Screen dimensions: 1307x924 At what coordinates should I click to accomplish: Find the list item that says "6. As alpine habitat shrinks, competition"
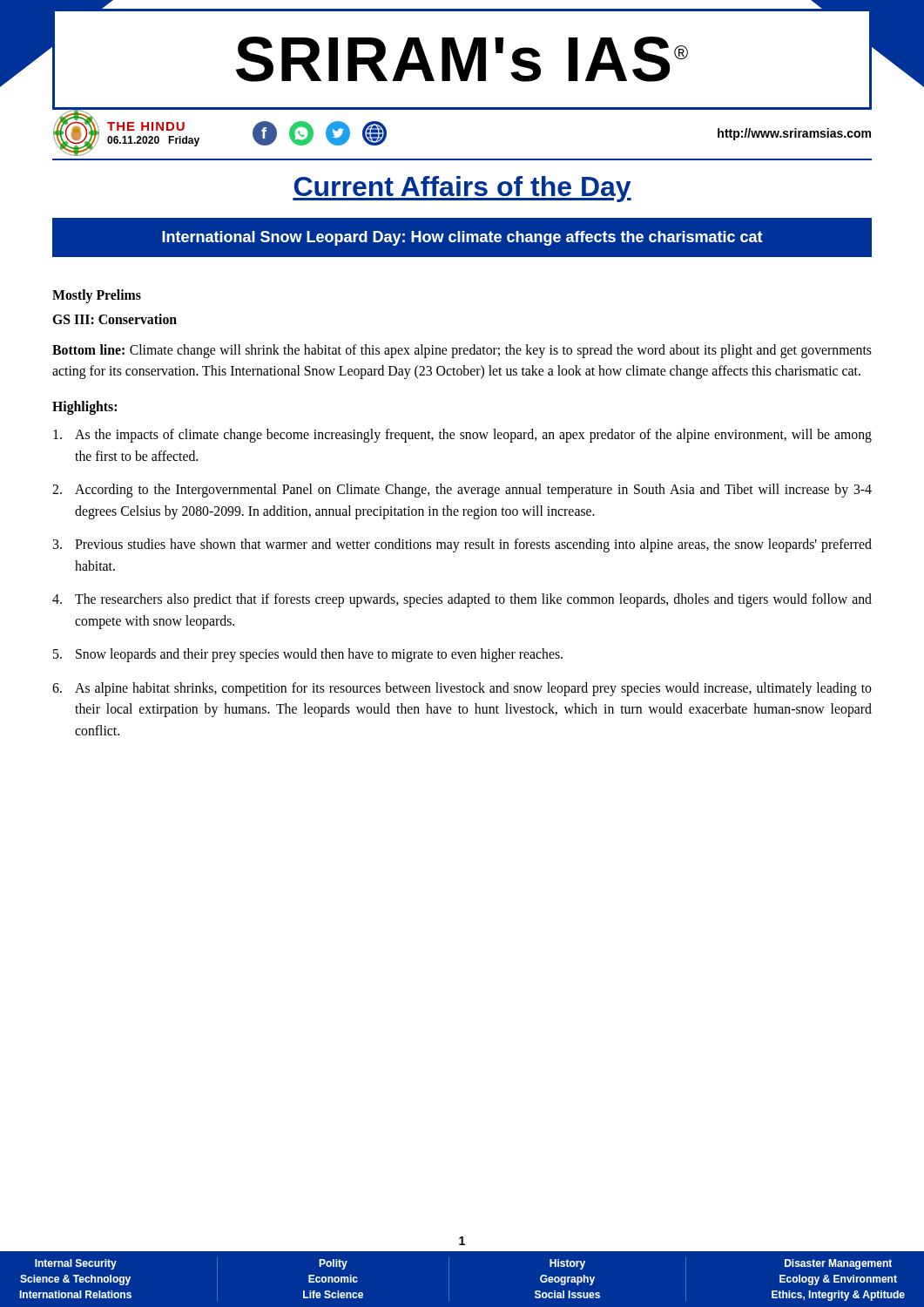point(462,710)
